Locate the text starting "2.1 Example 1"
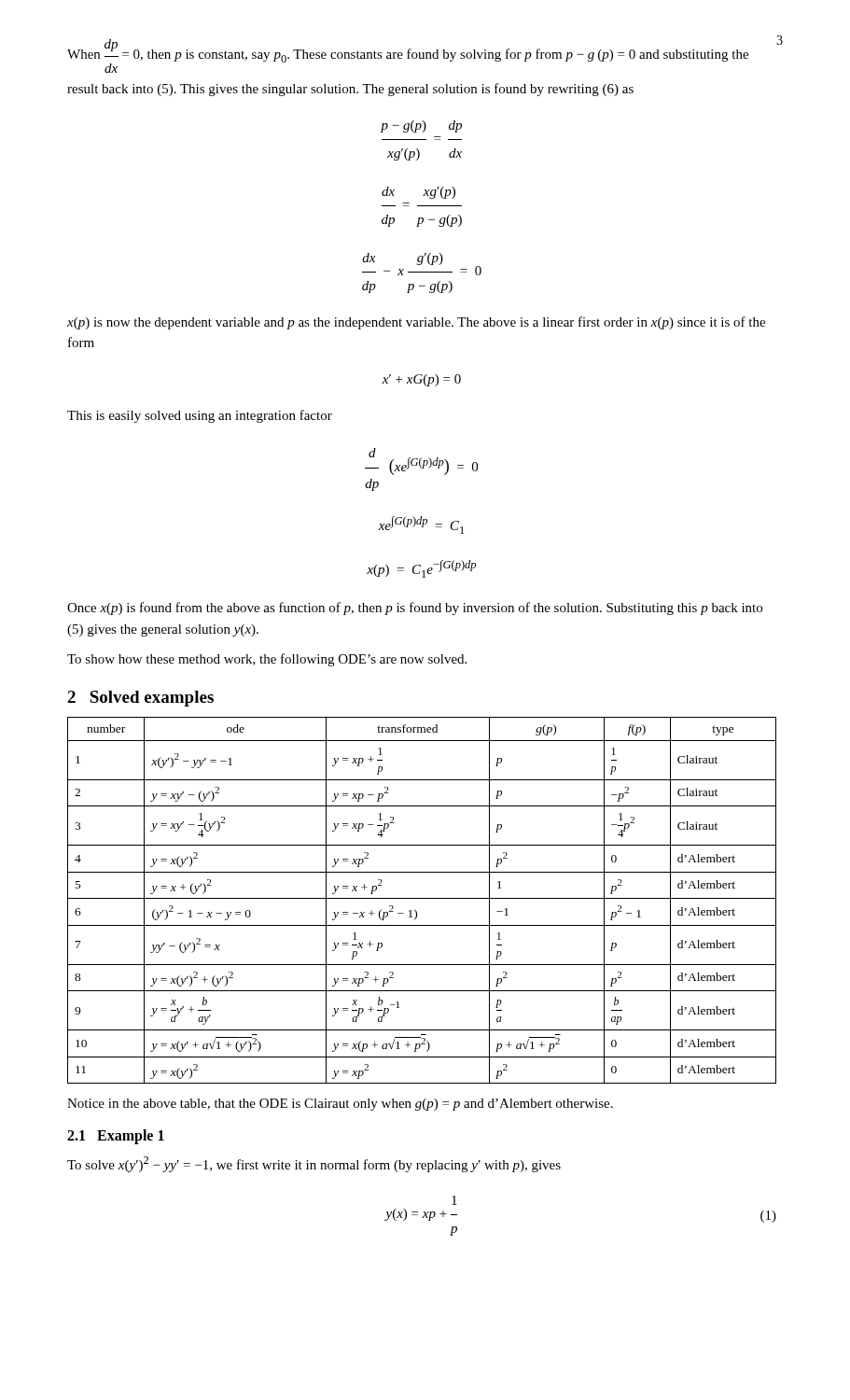 coord(116,1135)
